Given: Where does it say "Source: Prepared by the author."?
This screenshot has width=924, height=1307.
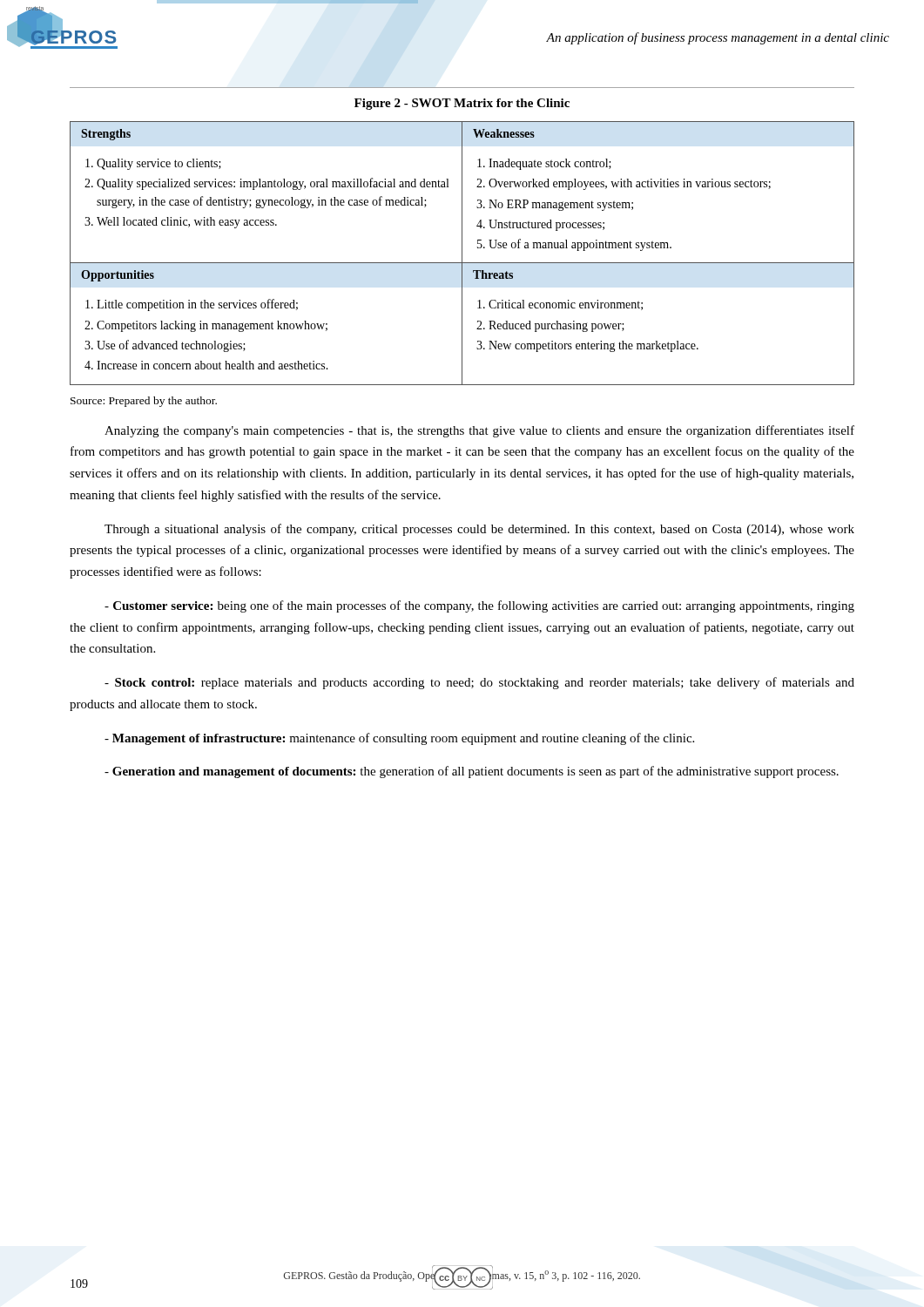Looking at the screenshot, I should 144,400.
